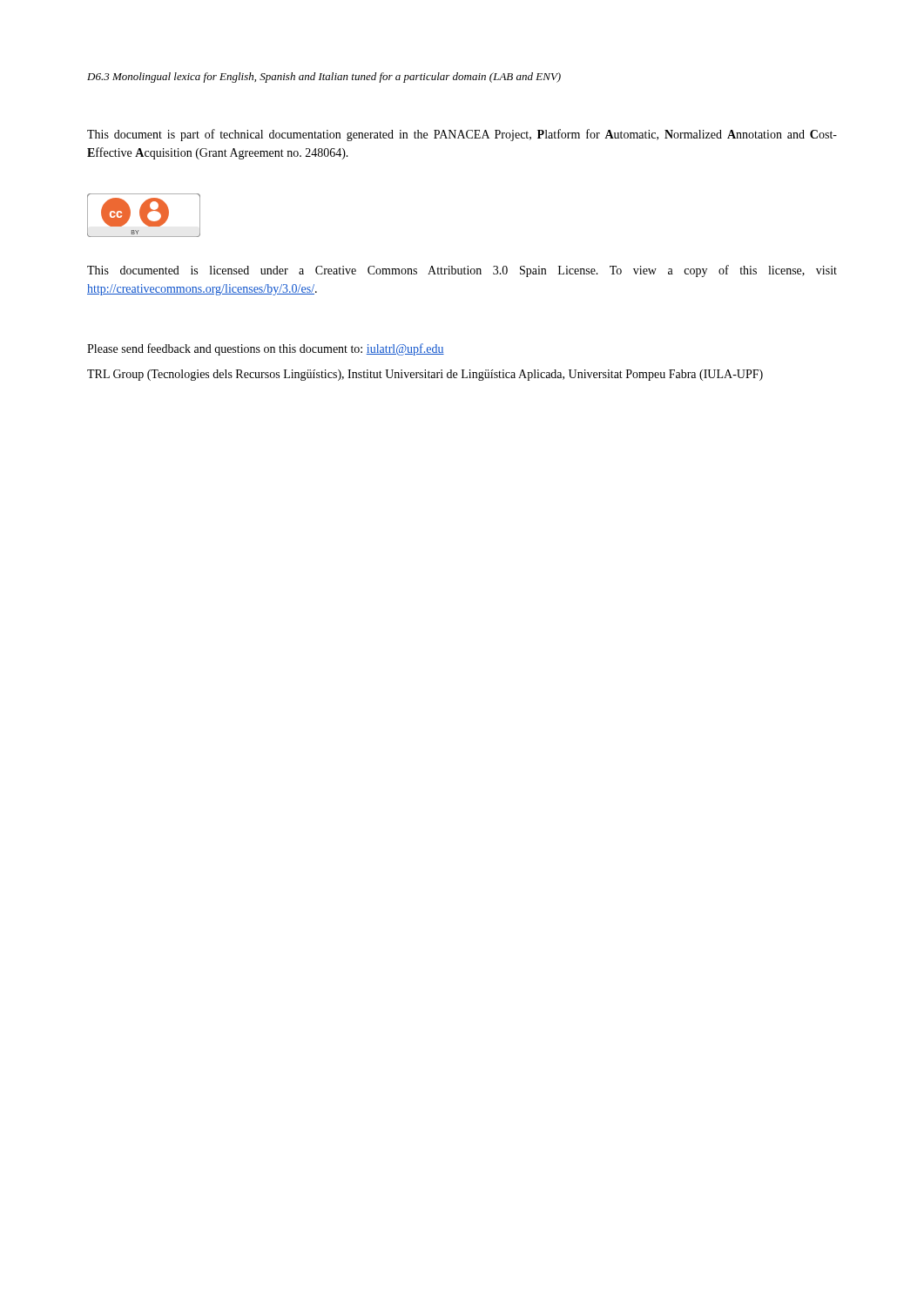Point to the text block starting "This documented is licensed under"
The height and width of the screenshot is (1307, 924).
coord(462,280)
